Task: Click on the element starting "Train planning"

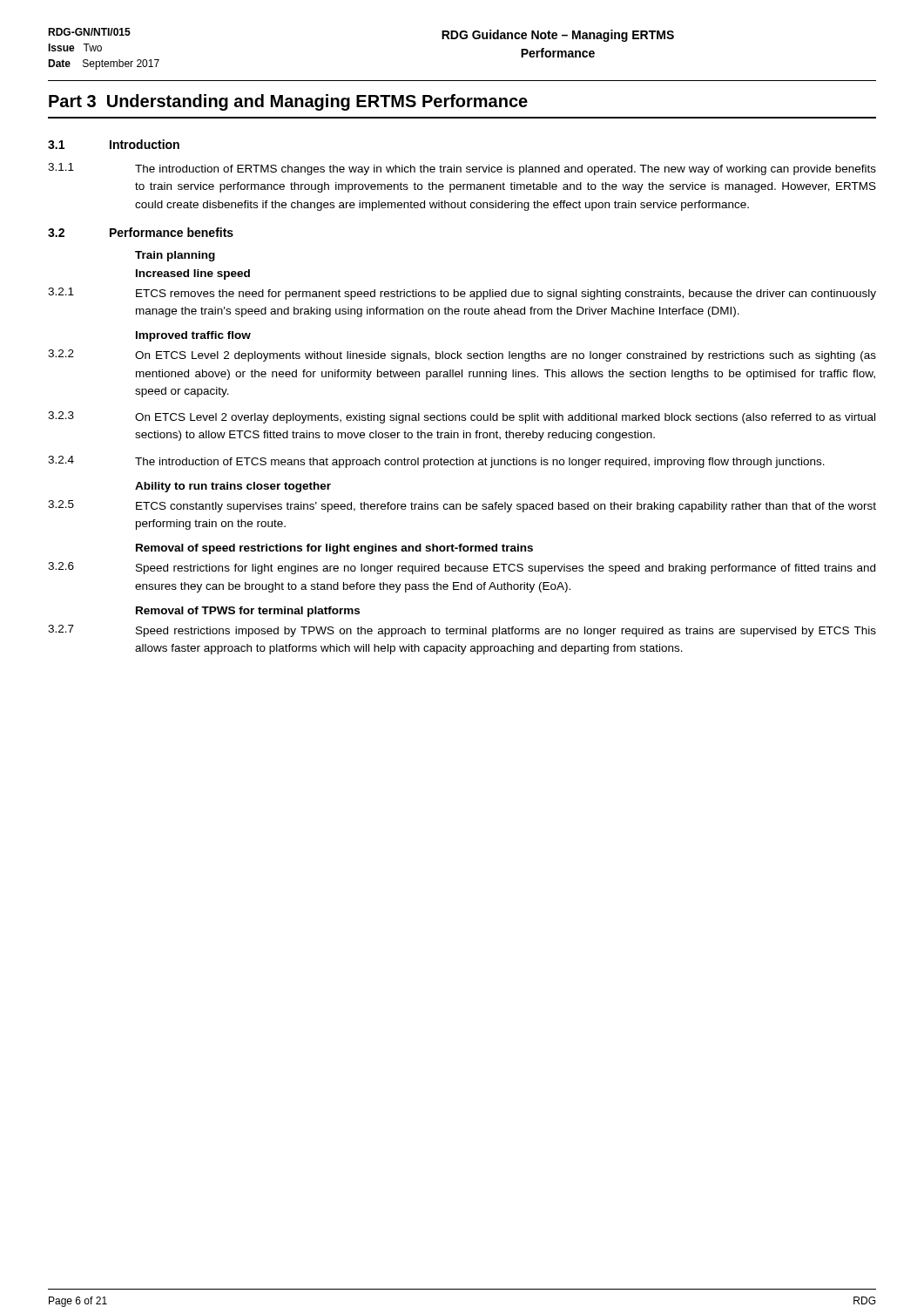Action: point(175,255)
